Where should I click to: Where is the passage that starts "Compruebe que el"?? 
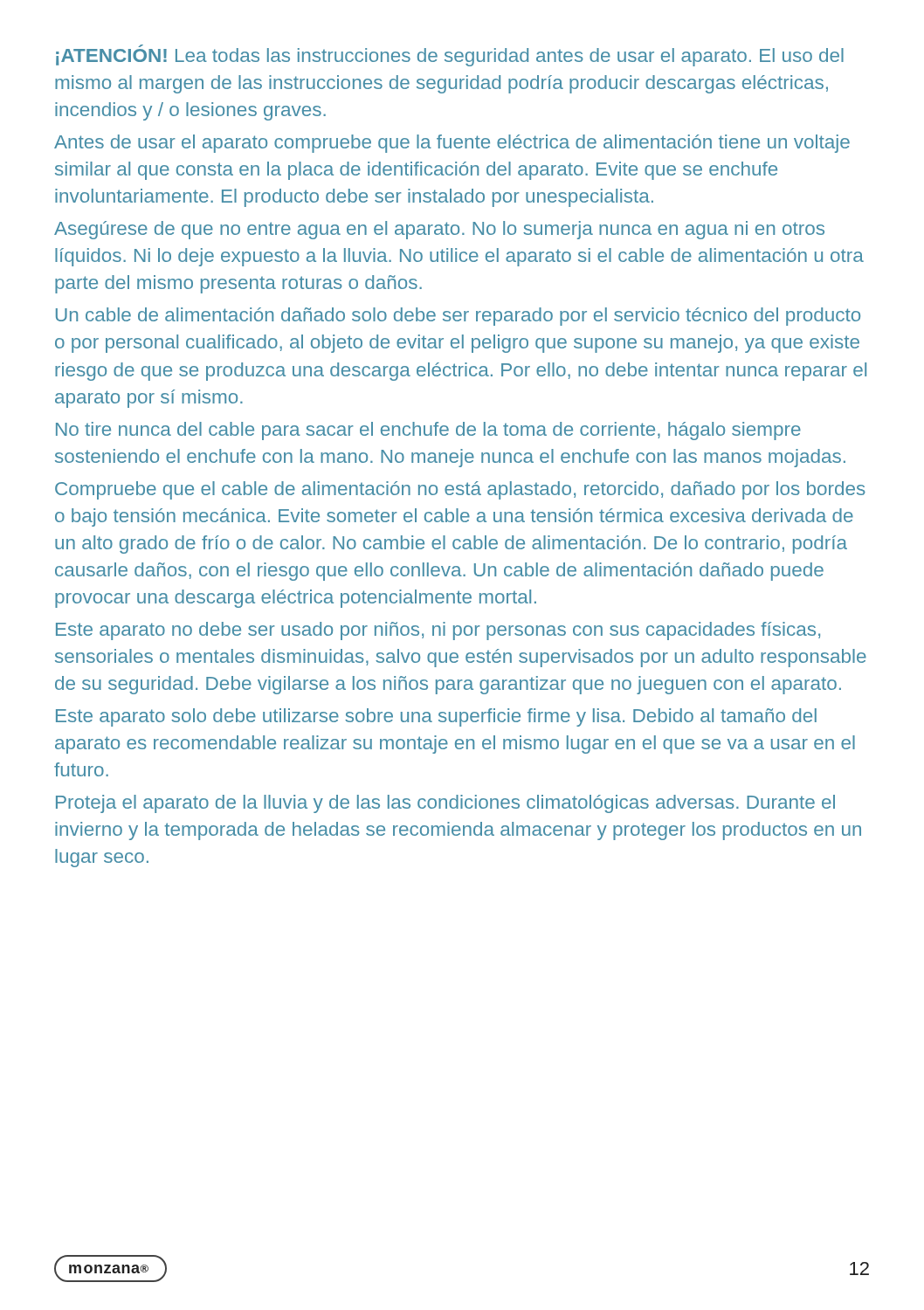[x=462, y=543]
